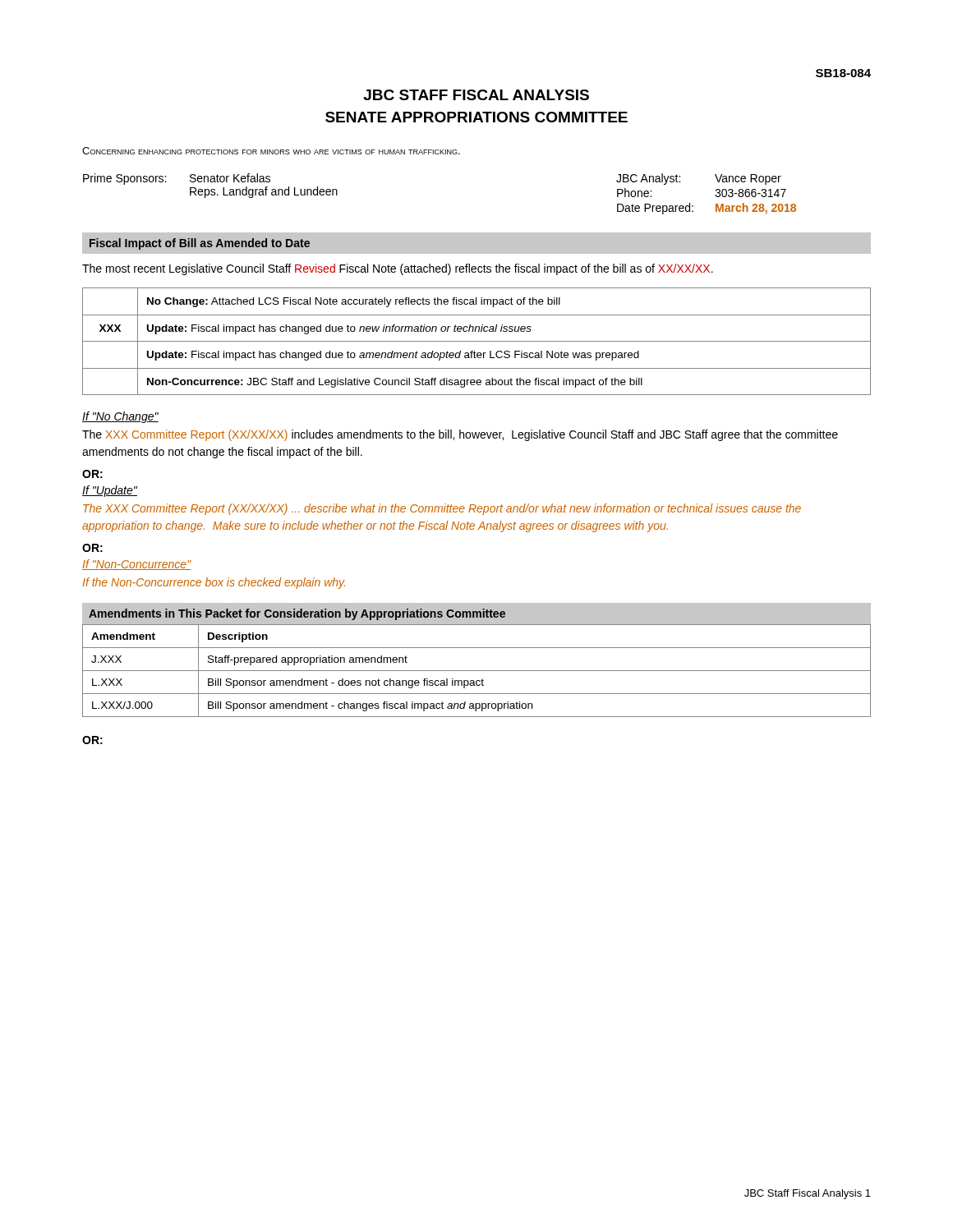
Task: Find the text block with the text "The most recent Legislative Council Staff"
Action: click(x=398, y=269)
